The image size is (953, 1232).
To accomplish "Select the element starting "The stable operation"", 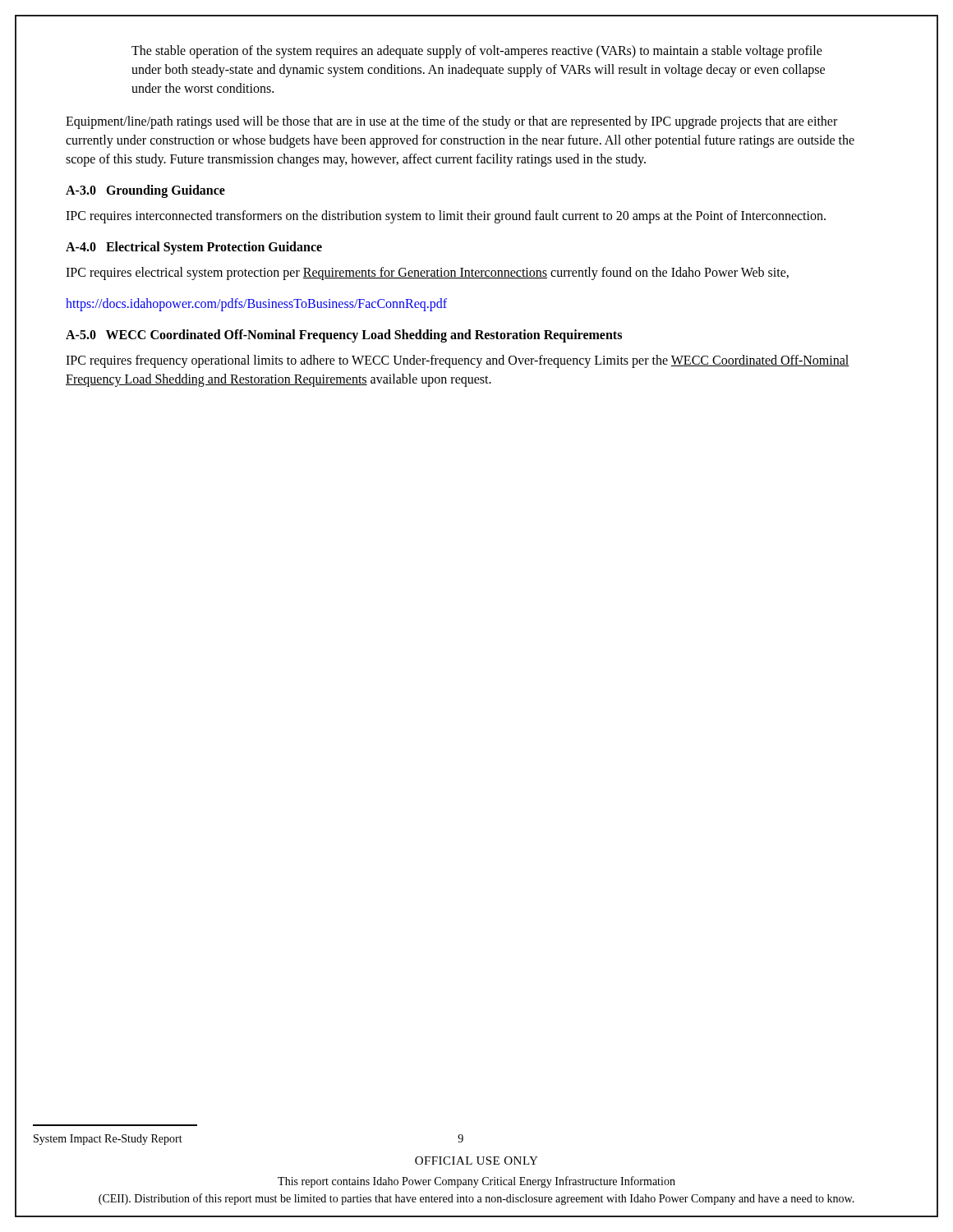I will pyautogui.click(x=478, y=70).
